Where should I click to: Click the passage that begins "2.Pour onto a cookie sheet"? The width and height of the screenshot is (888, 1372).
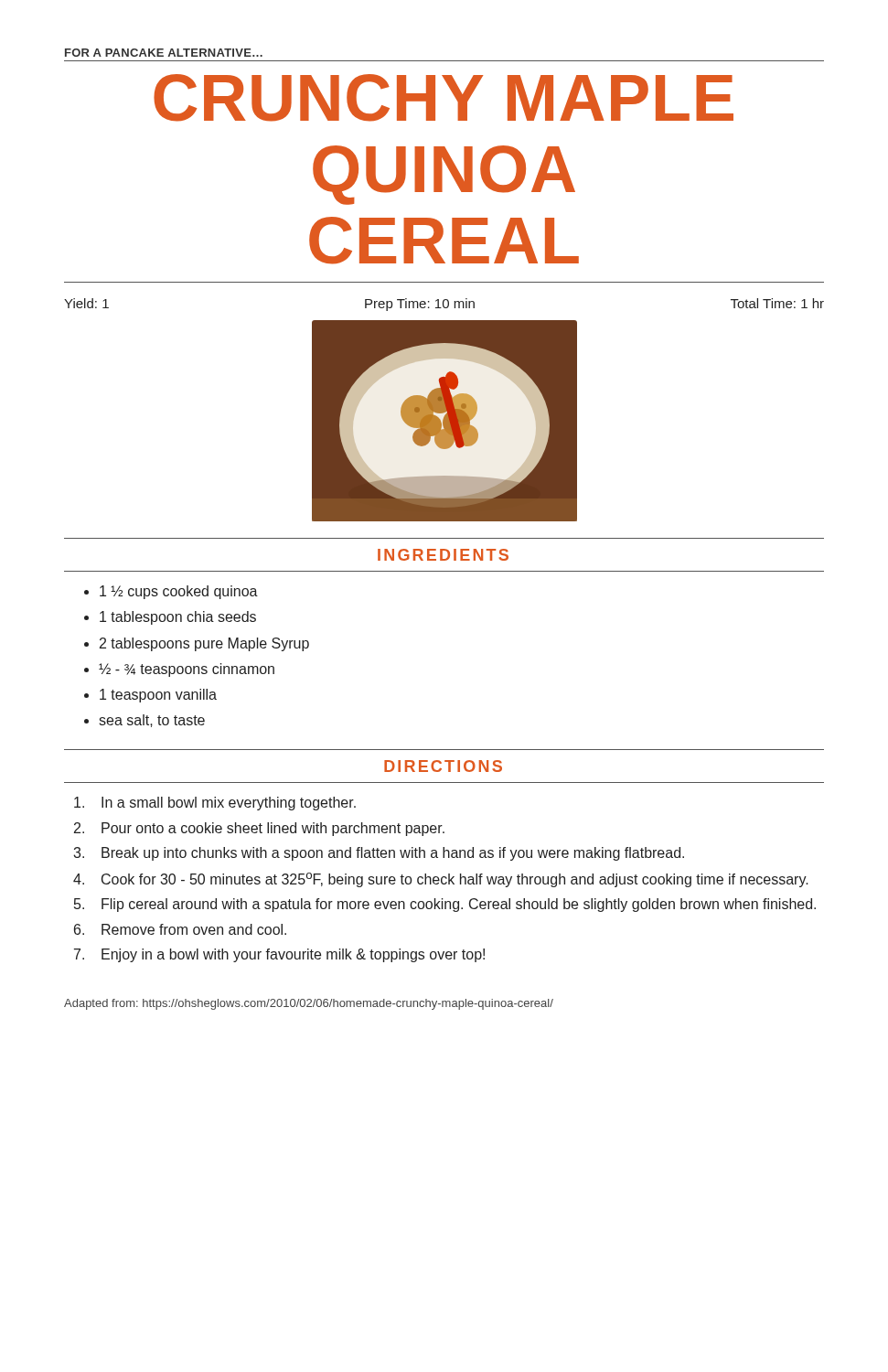[259, 828]
